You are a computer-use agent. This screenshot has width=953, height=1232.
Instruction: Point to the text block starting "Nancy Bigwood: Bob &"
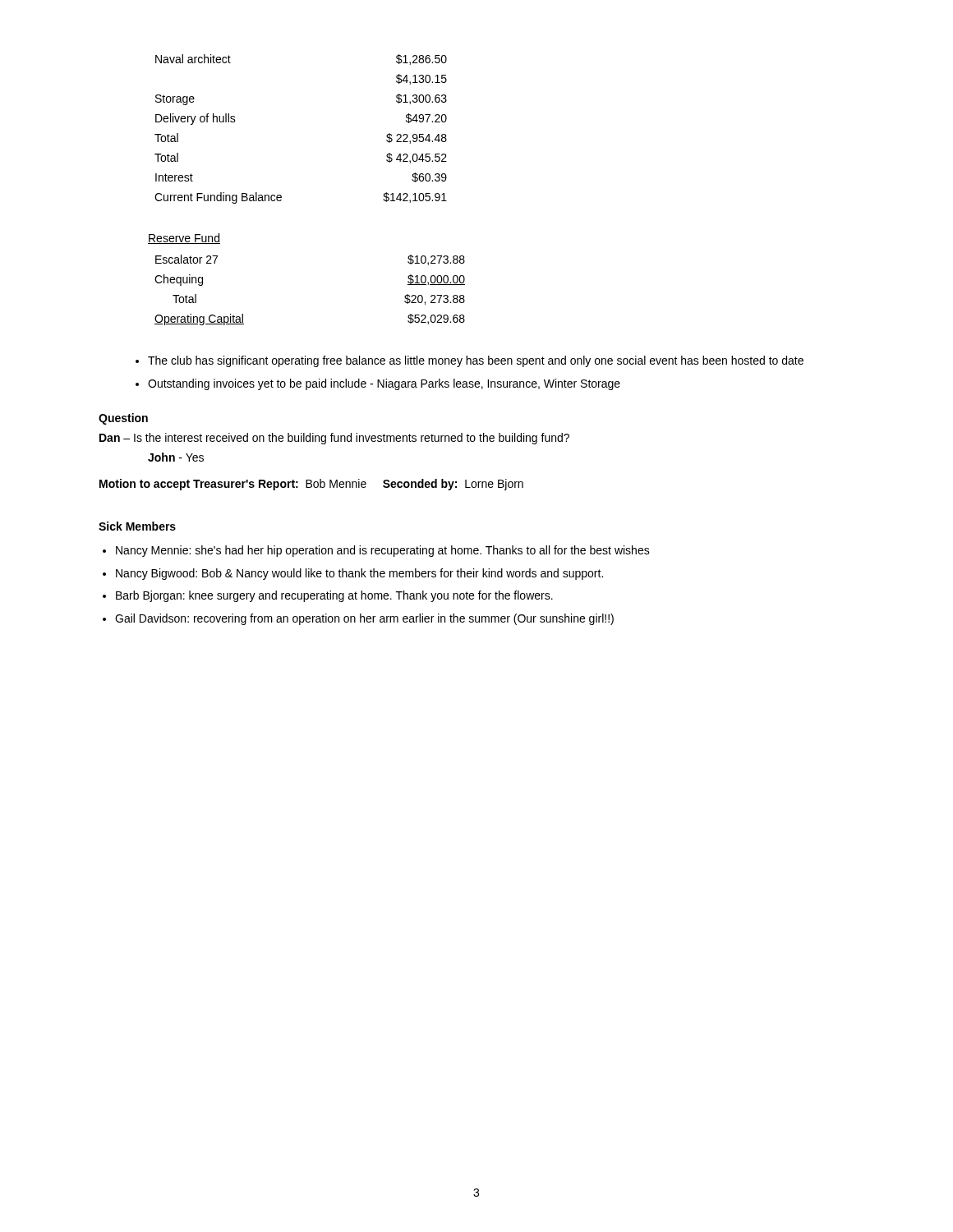pos(360,573)
